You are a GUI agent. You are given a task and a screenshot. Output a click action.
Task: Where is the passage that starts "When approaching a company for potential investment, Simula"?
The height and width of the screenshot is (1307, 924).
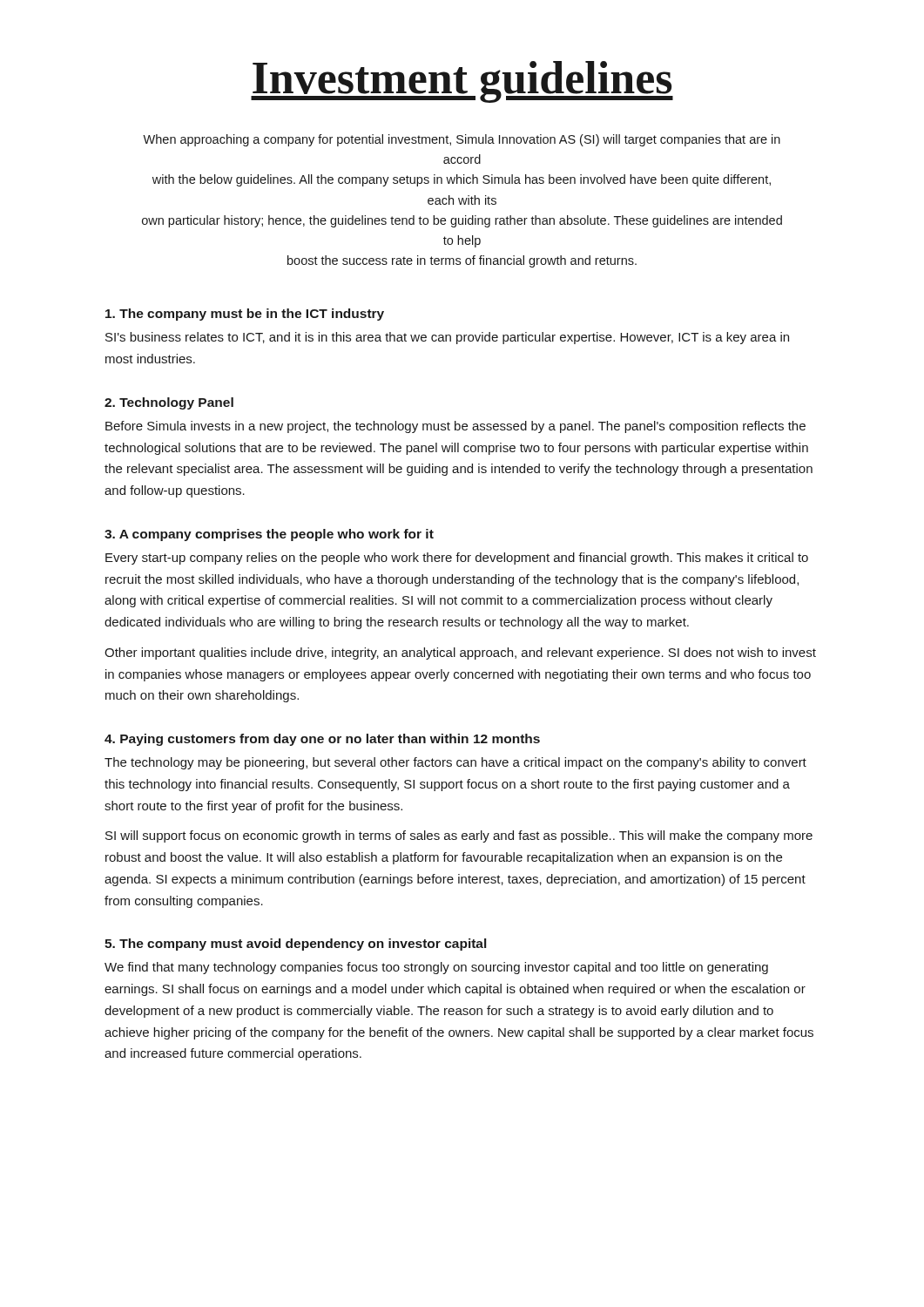coord(462,200)
